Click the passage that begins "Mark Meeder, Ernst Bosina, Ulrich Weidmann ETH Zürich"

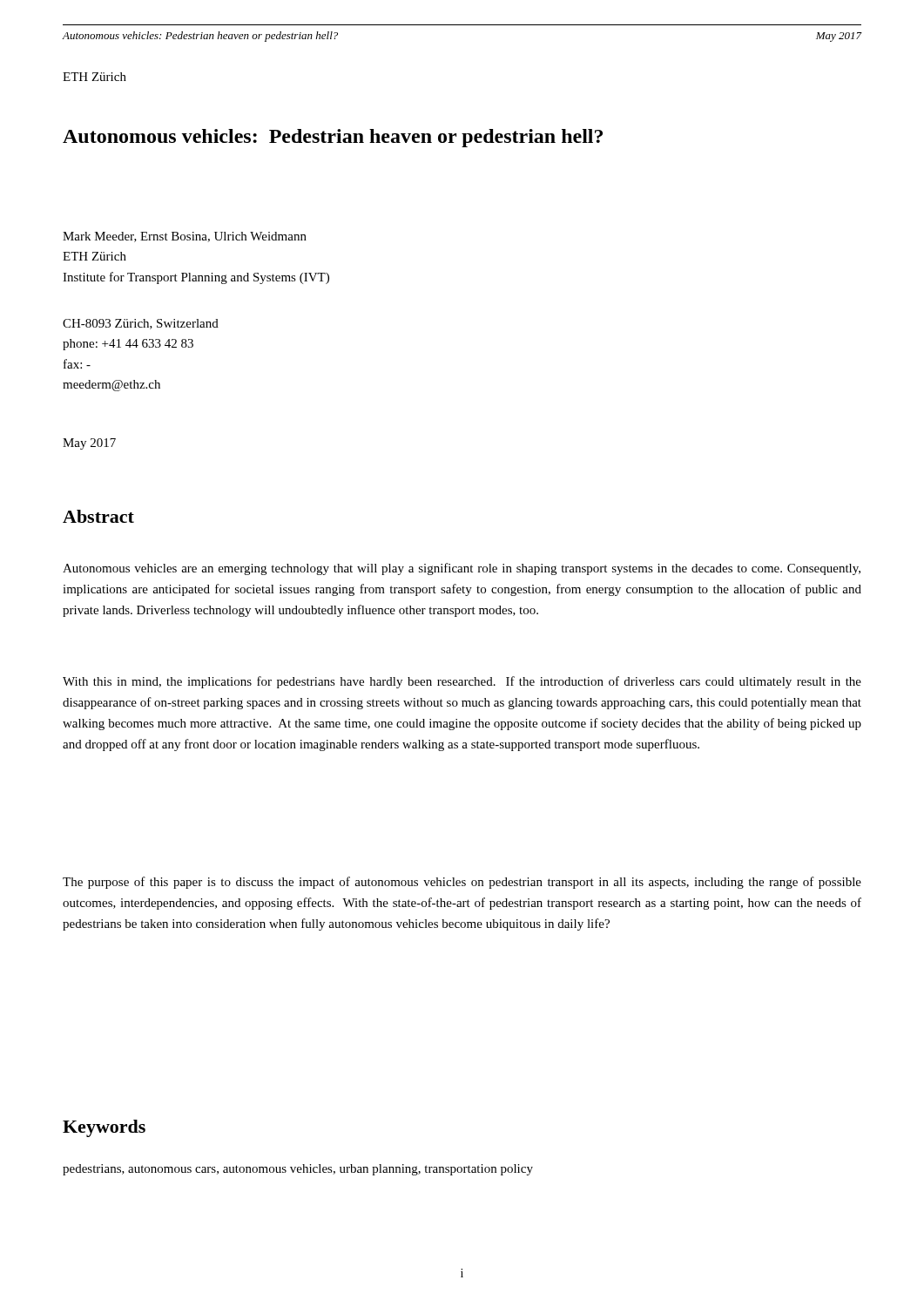coord(185,237)
